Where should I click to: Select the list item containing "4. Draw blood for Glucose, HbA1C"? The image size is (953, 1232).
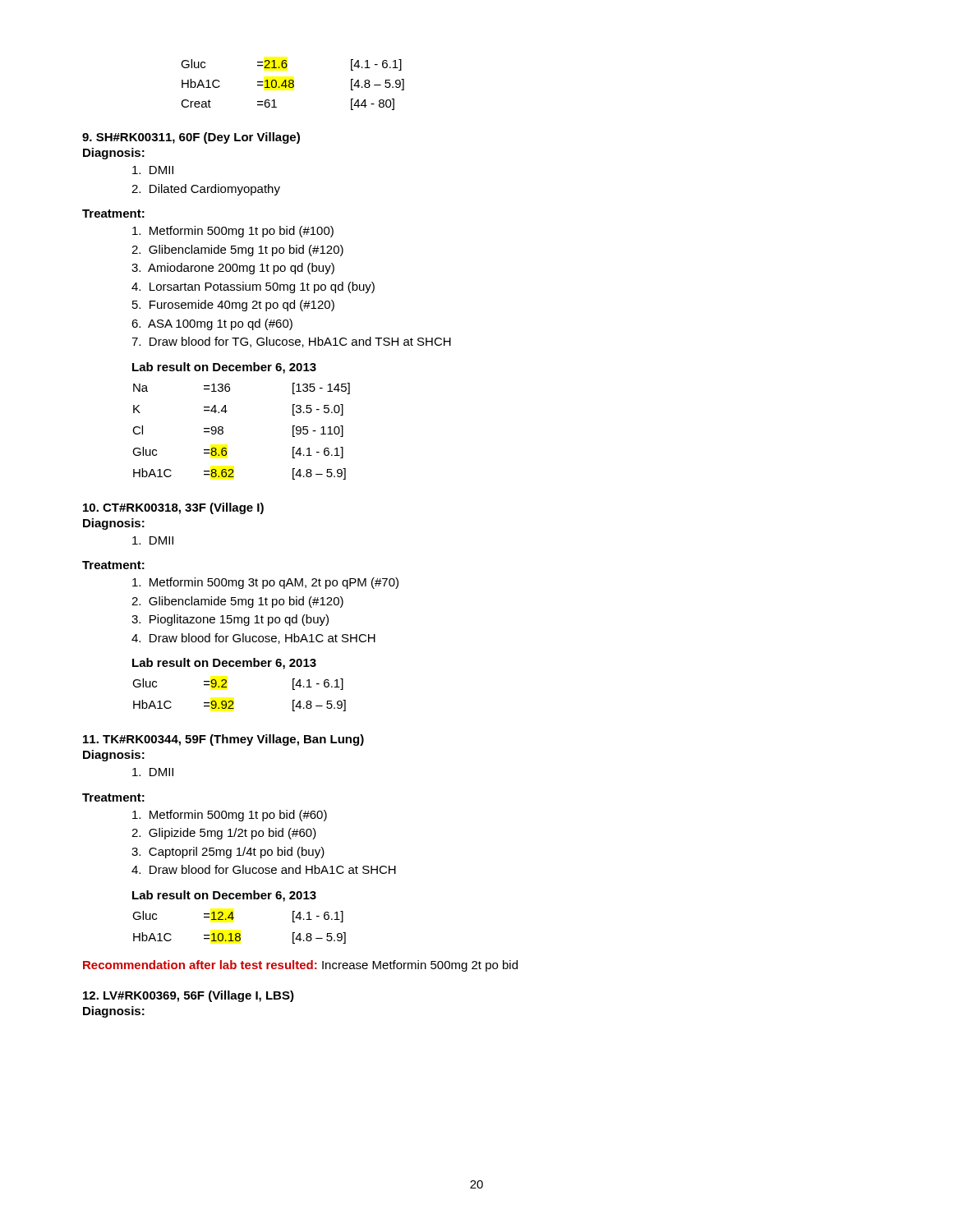(x=254, y=637)
